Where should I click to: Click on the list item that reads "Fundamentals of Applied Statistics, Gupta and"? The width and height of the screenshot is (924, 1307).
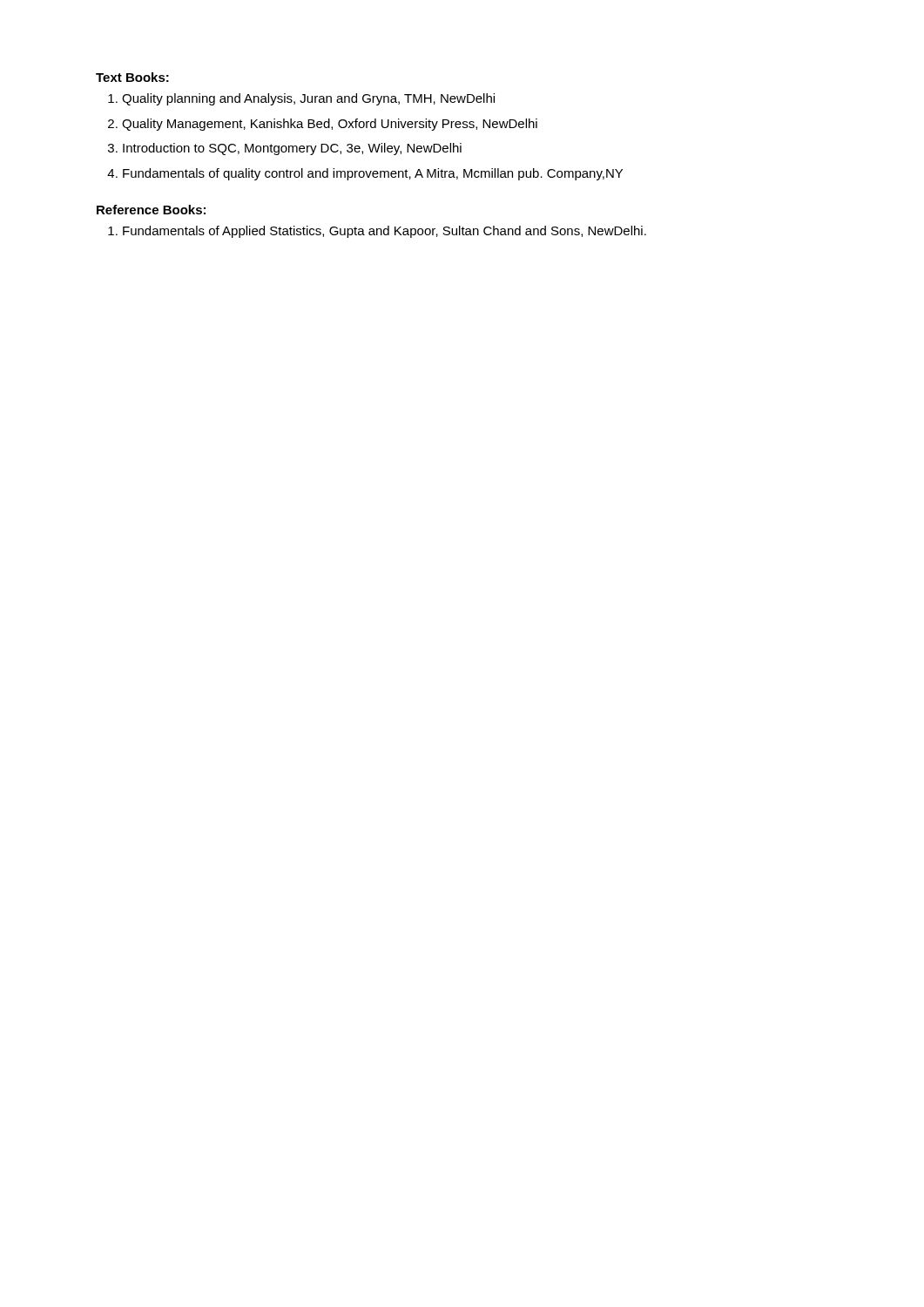pos(484,231)
